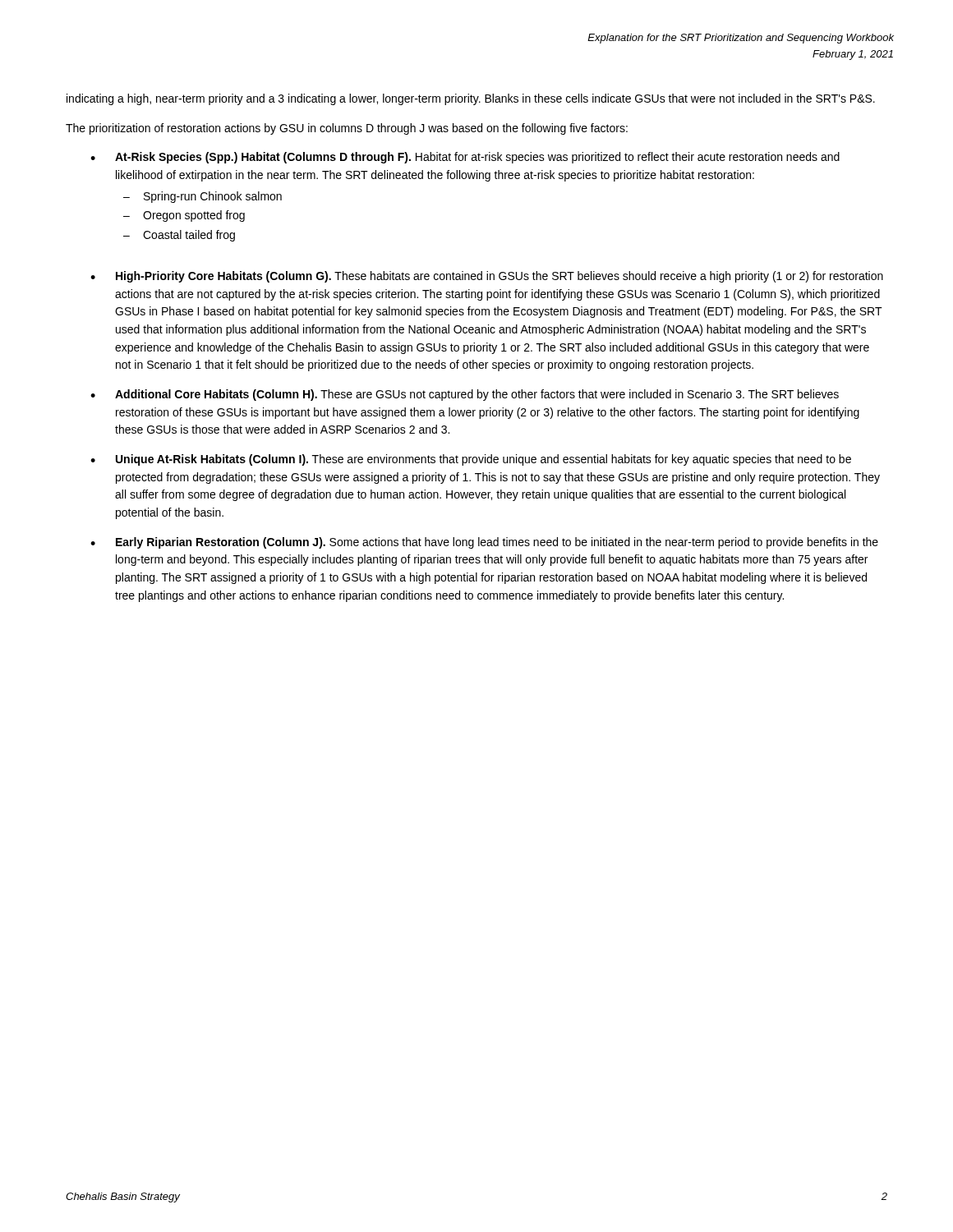Click on the passage starting "indicating a high, near-term priority and a"
Image resolution: width=953 pixels, height=1232 pixels.
point(471,99)
